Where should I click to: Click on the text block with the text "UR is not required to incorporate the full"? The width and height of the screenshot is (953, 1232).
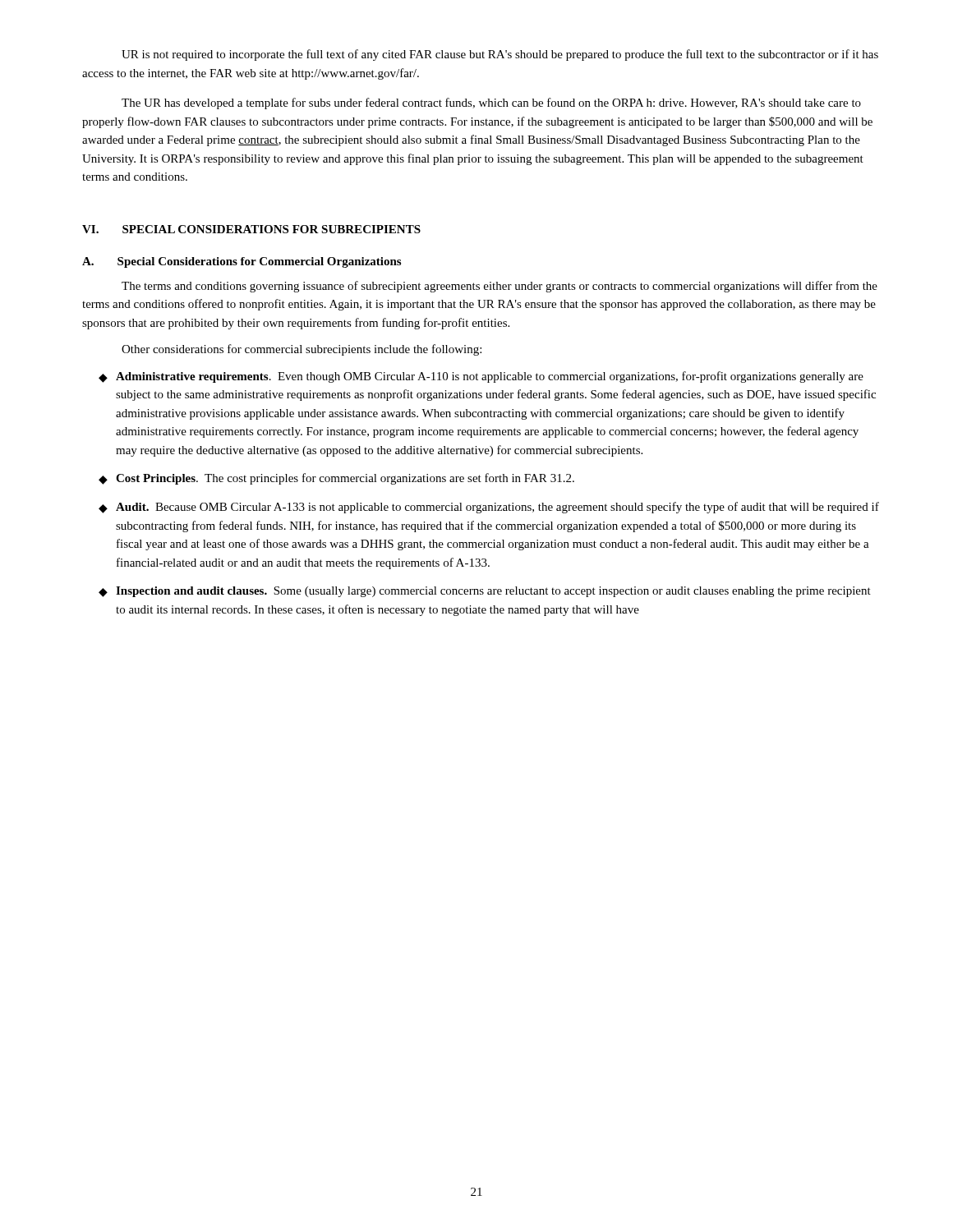click(481, 64)
